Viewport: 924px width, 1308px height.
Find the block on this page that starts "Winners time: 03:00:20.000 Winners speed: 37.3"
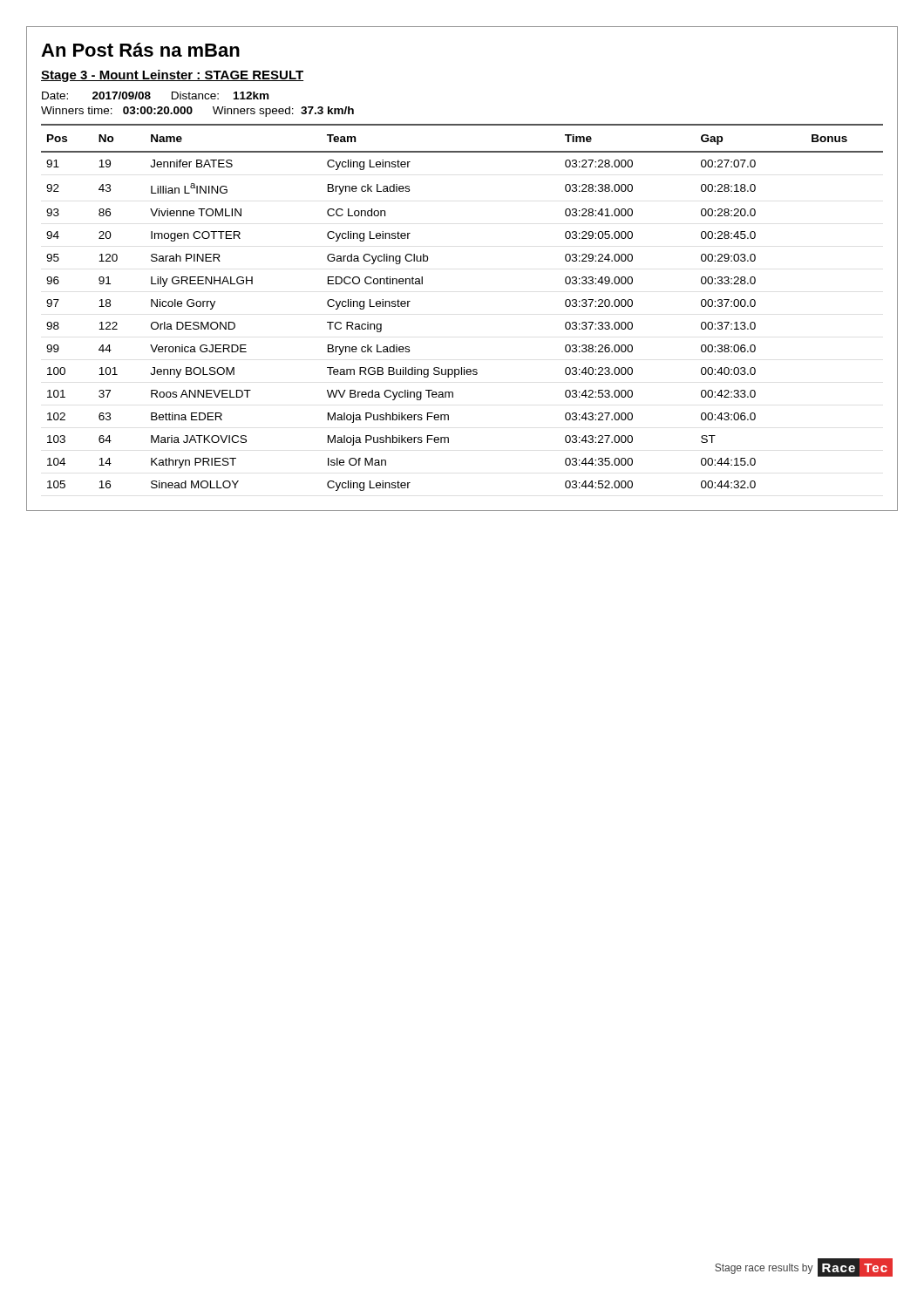[x=198, y=110]
